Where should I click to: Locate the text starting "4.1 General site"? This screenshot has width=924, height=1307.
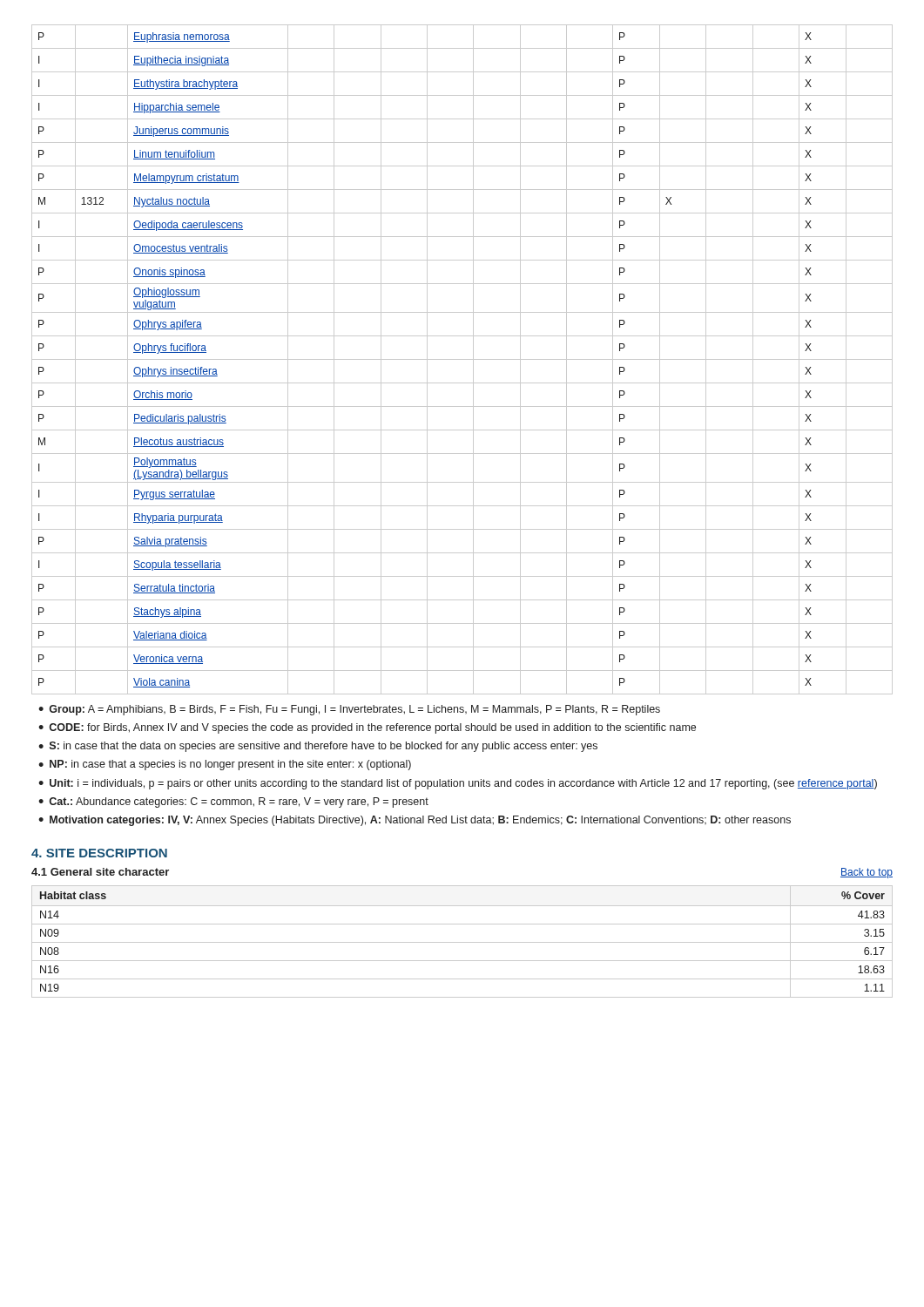pos(100,872)
